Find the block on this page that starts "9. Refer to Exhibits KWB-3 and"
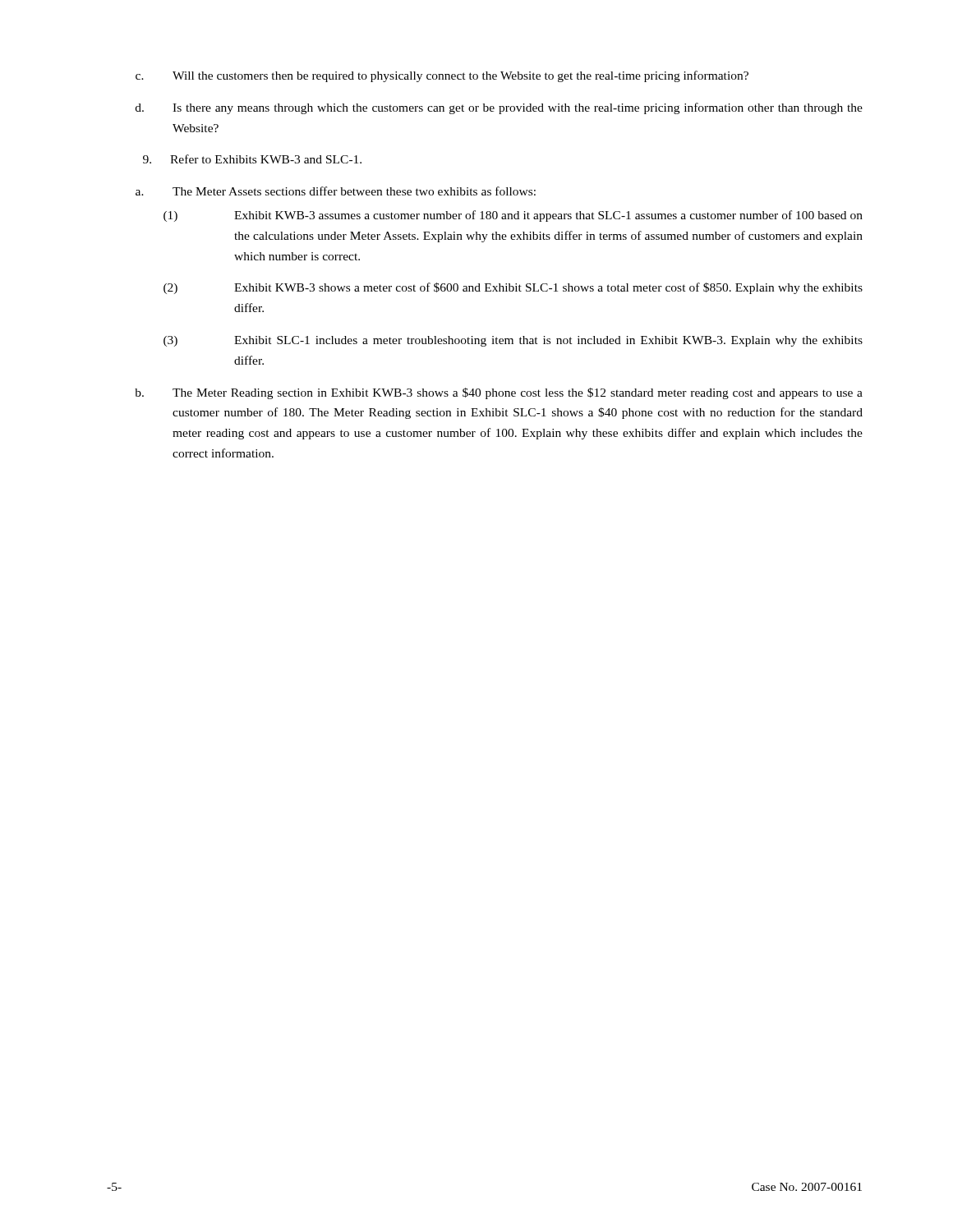The image size is (953, 1232). pos(252,159)
